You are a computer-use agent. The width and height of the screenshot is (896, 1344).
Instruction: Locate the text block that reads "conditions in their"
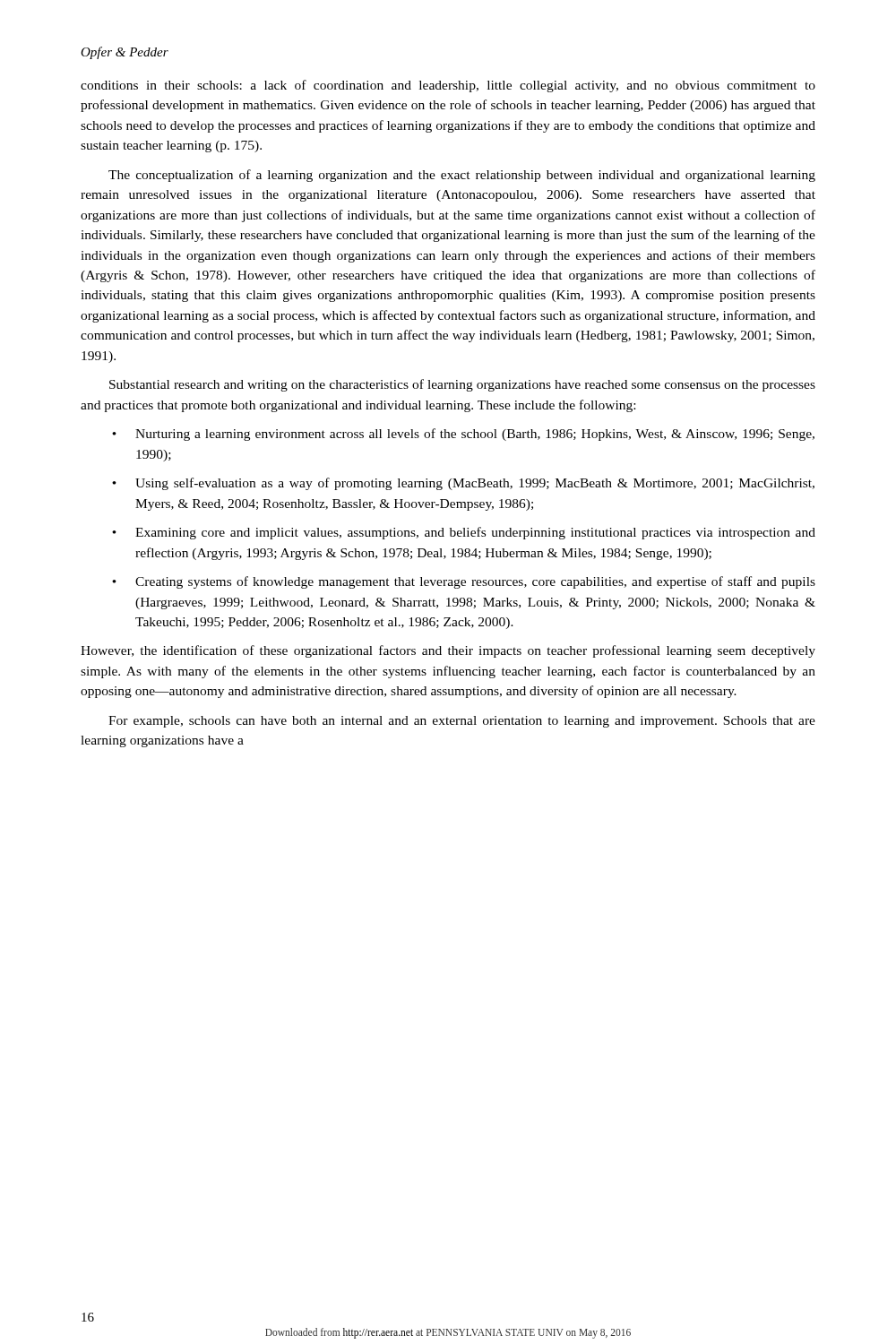448,115
